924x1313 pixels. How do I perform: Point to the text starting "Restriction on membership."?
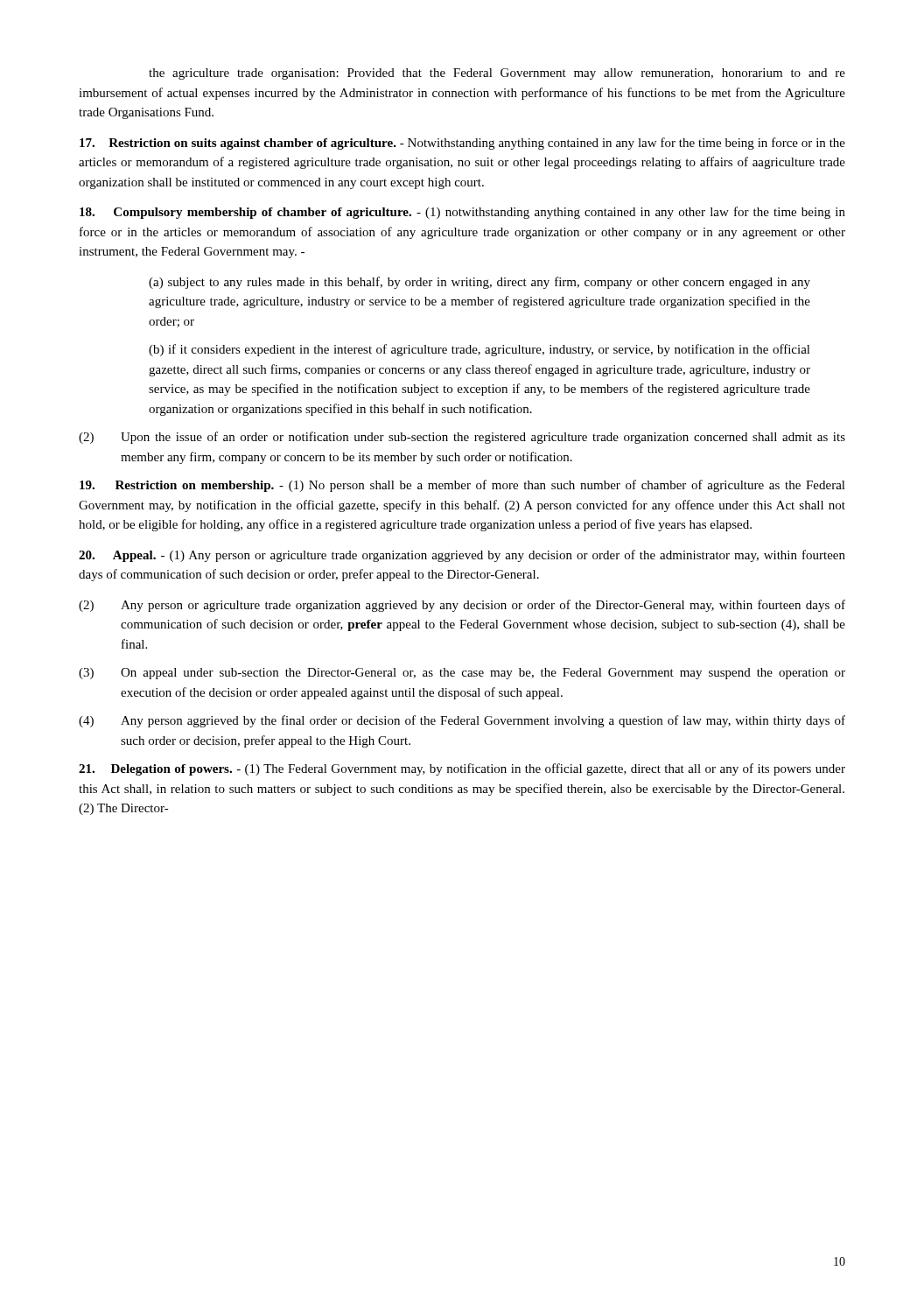coord(462,505)
